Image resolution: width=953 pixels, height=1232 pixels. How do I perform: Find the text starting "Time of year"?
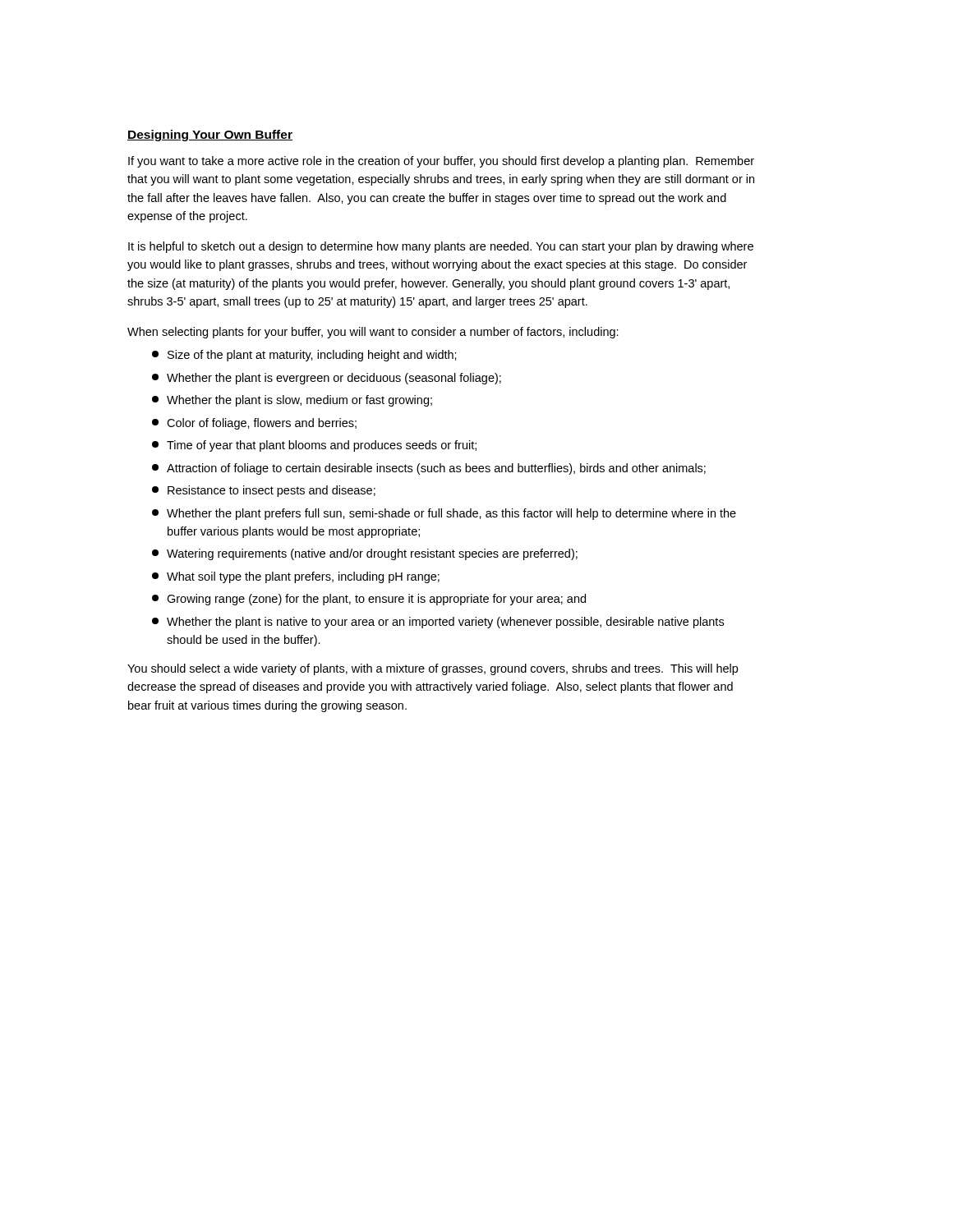456,445
